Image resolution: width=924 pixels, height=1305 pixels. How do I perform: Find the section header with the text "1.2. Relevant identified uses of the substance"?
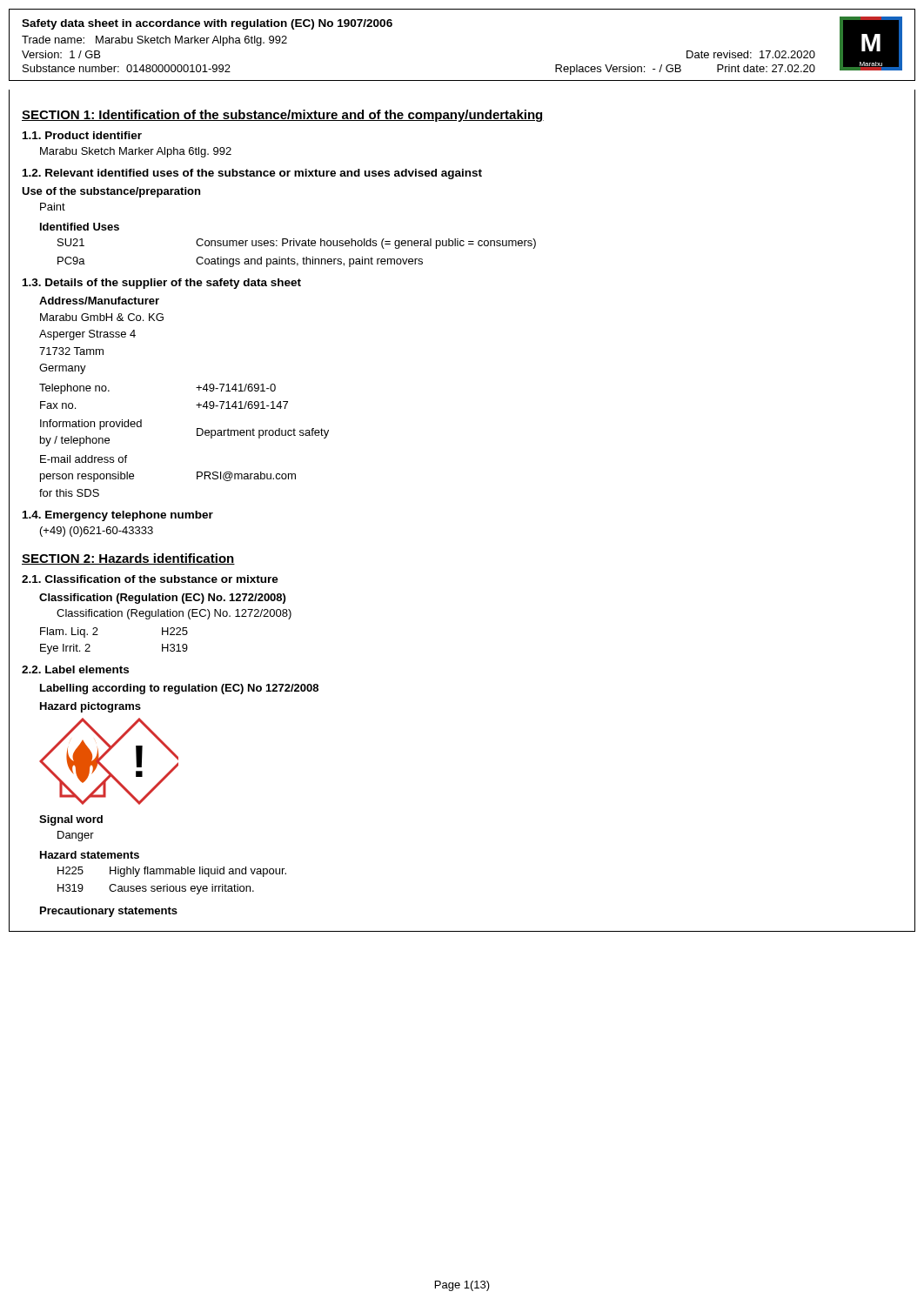point(252,173)
